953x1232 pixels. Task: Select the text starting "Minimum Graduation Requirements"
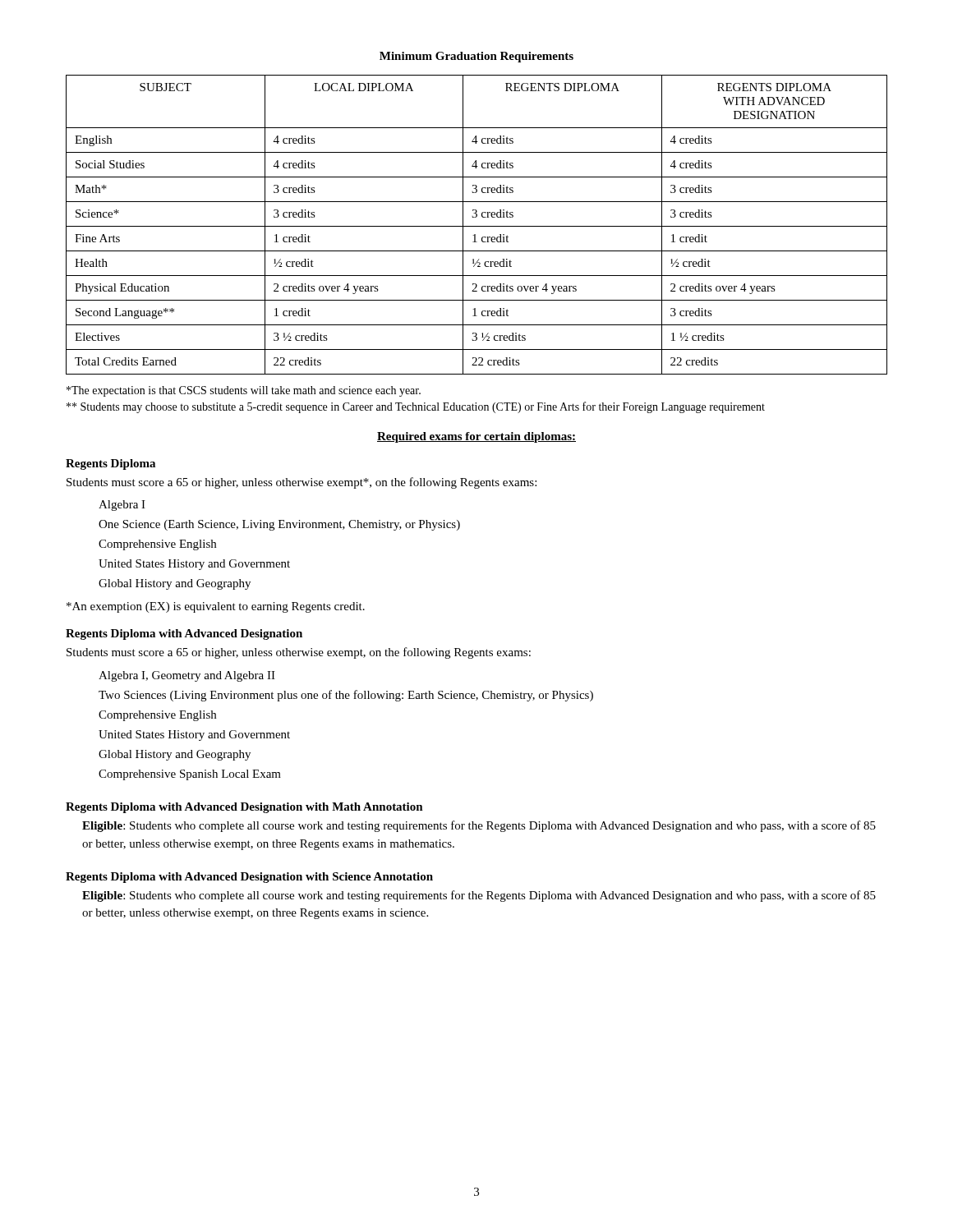[x=476, y=56]
